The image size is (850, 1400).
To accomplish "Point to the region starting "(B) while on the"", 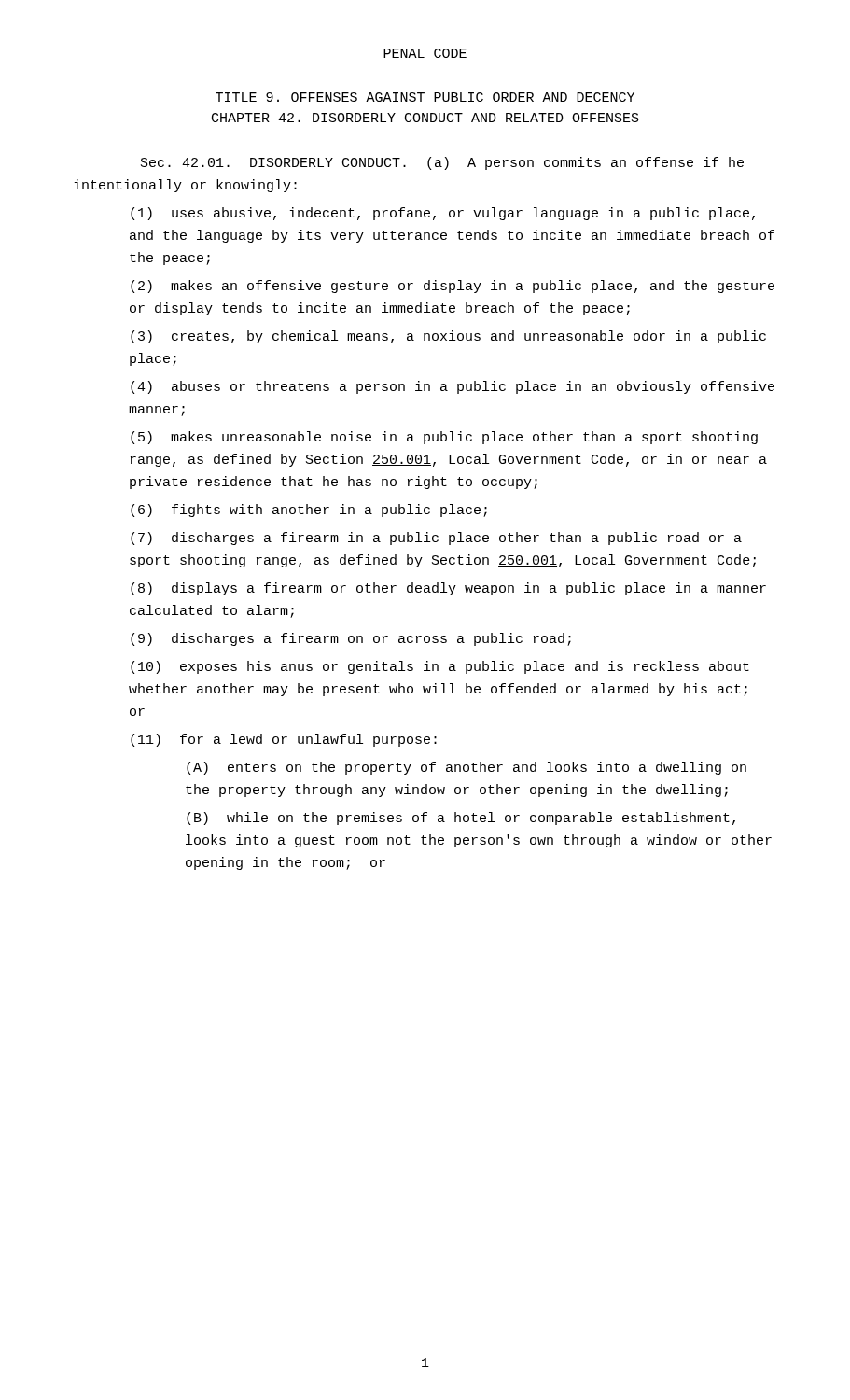I will coord(479,841).
